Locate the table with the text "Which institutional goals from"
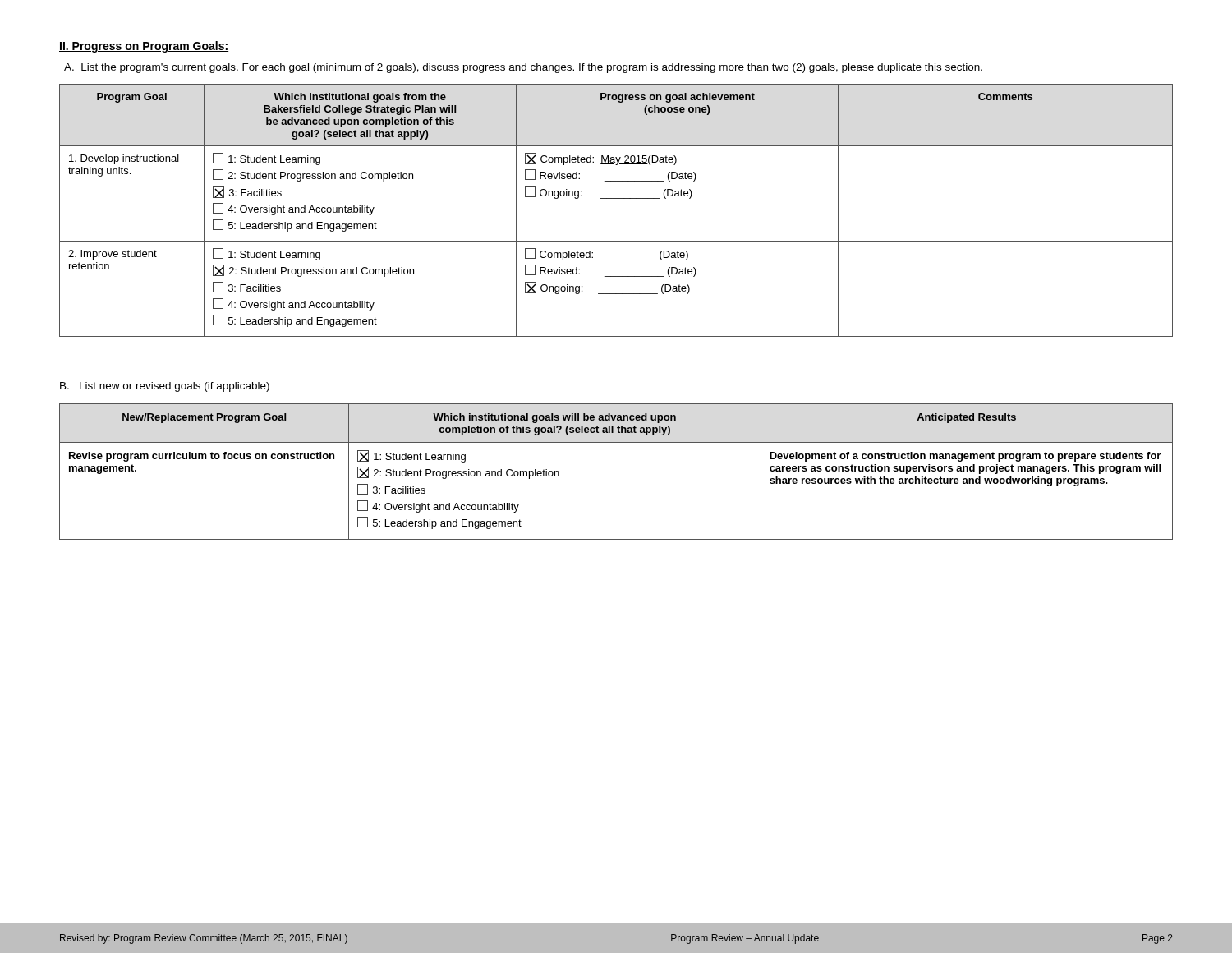The image size is (1232, 953). pyautogui.click(x=616, y=210)
